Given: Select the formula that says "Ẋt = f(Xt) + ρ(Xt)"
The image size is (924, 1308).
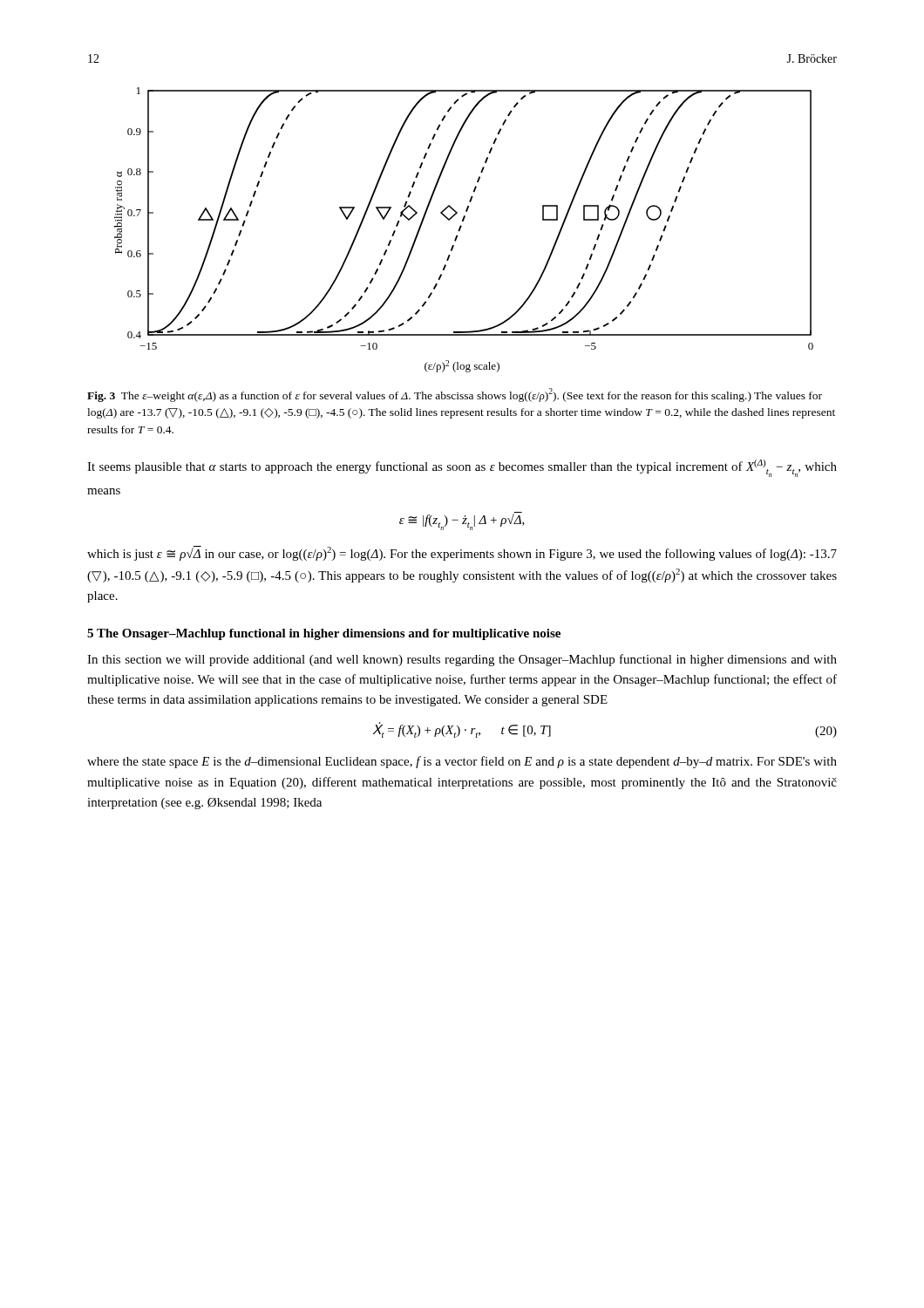Looking at the screenshot, I should [462, 731].
